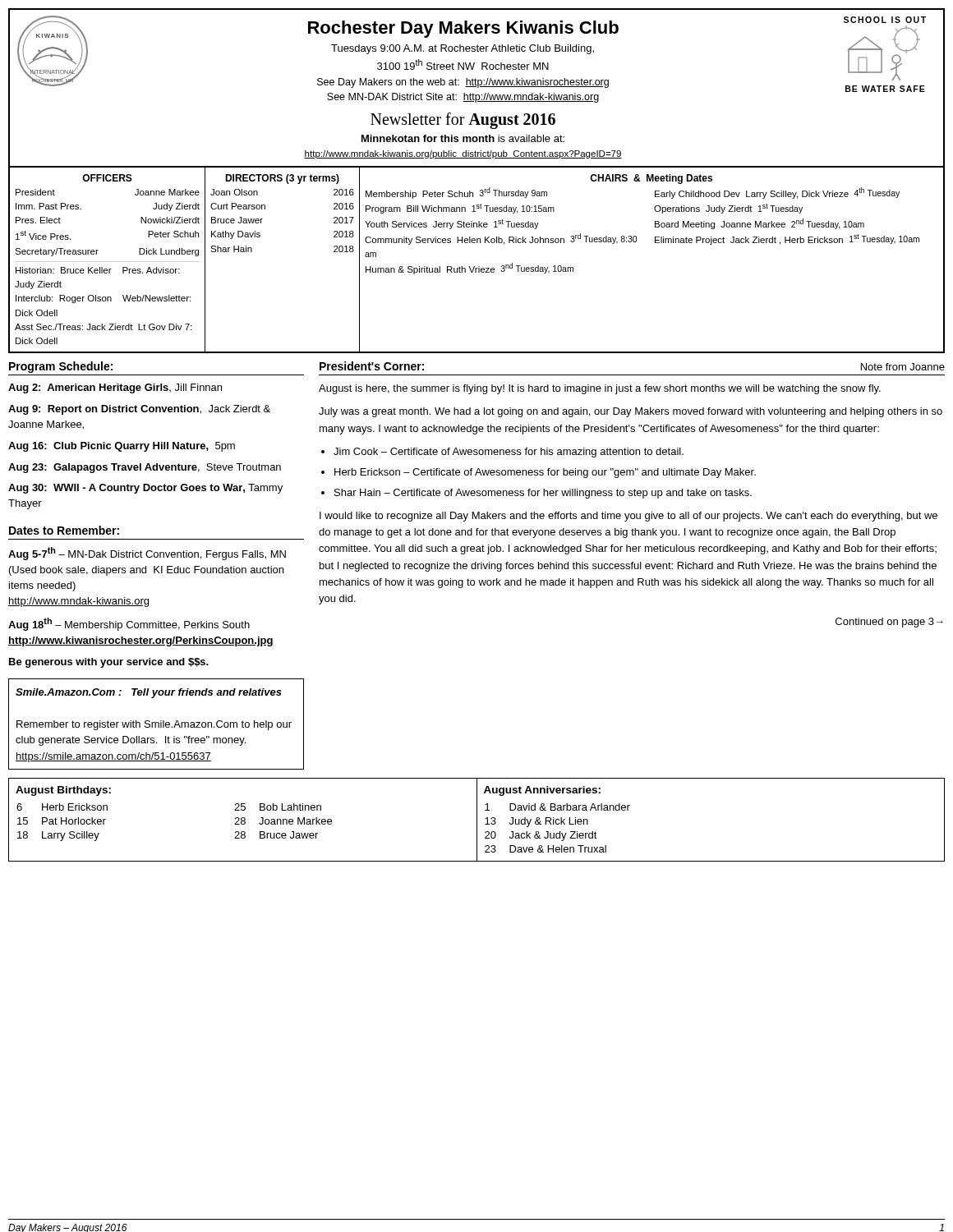Select the text starting "Aug 30: WWII"
Viewport: 953px width, 1232px height.
145,496
